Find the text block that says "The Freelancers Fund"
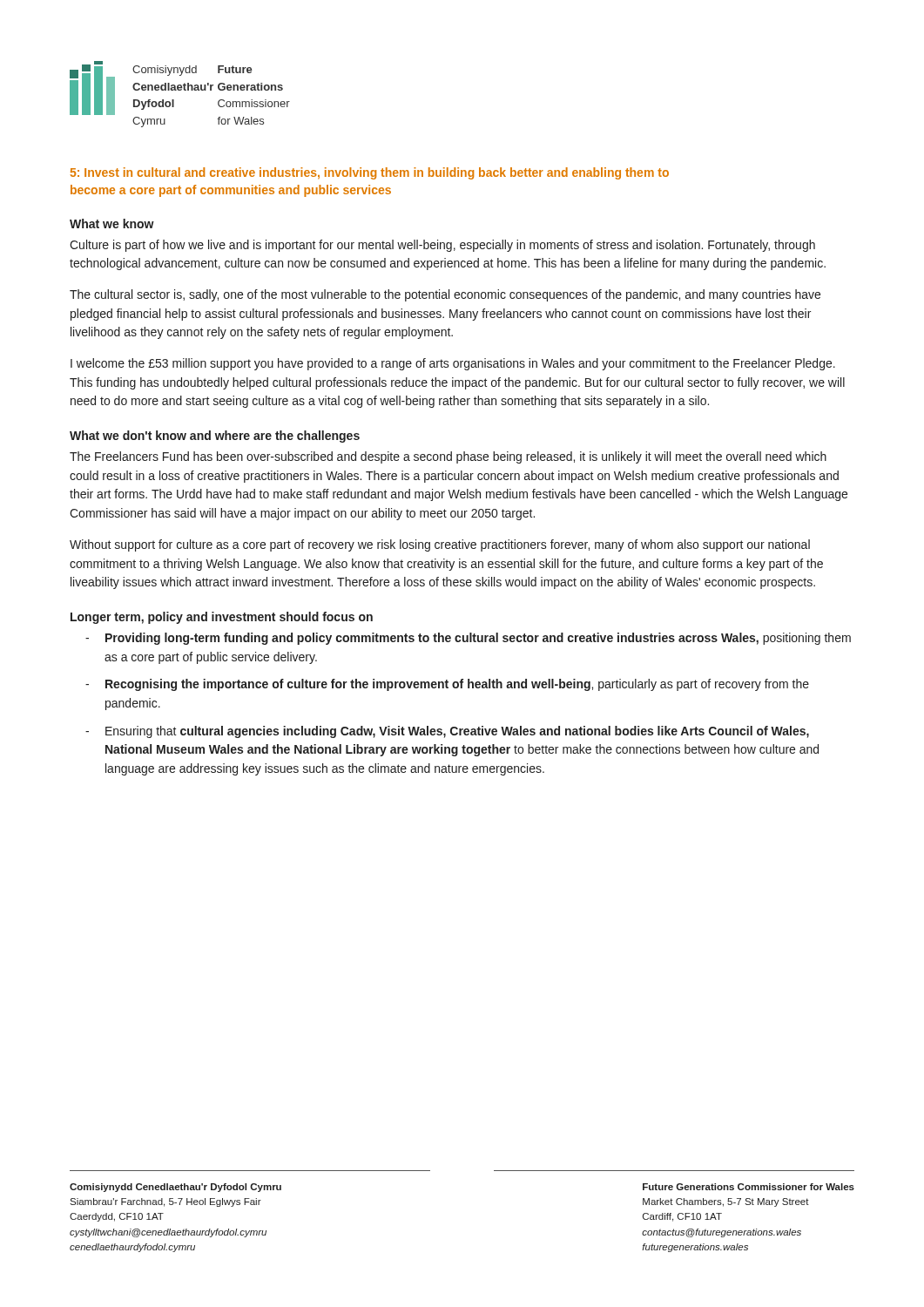Screen dimensions: 1307x924 [459, 485]
